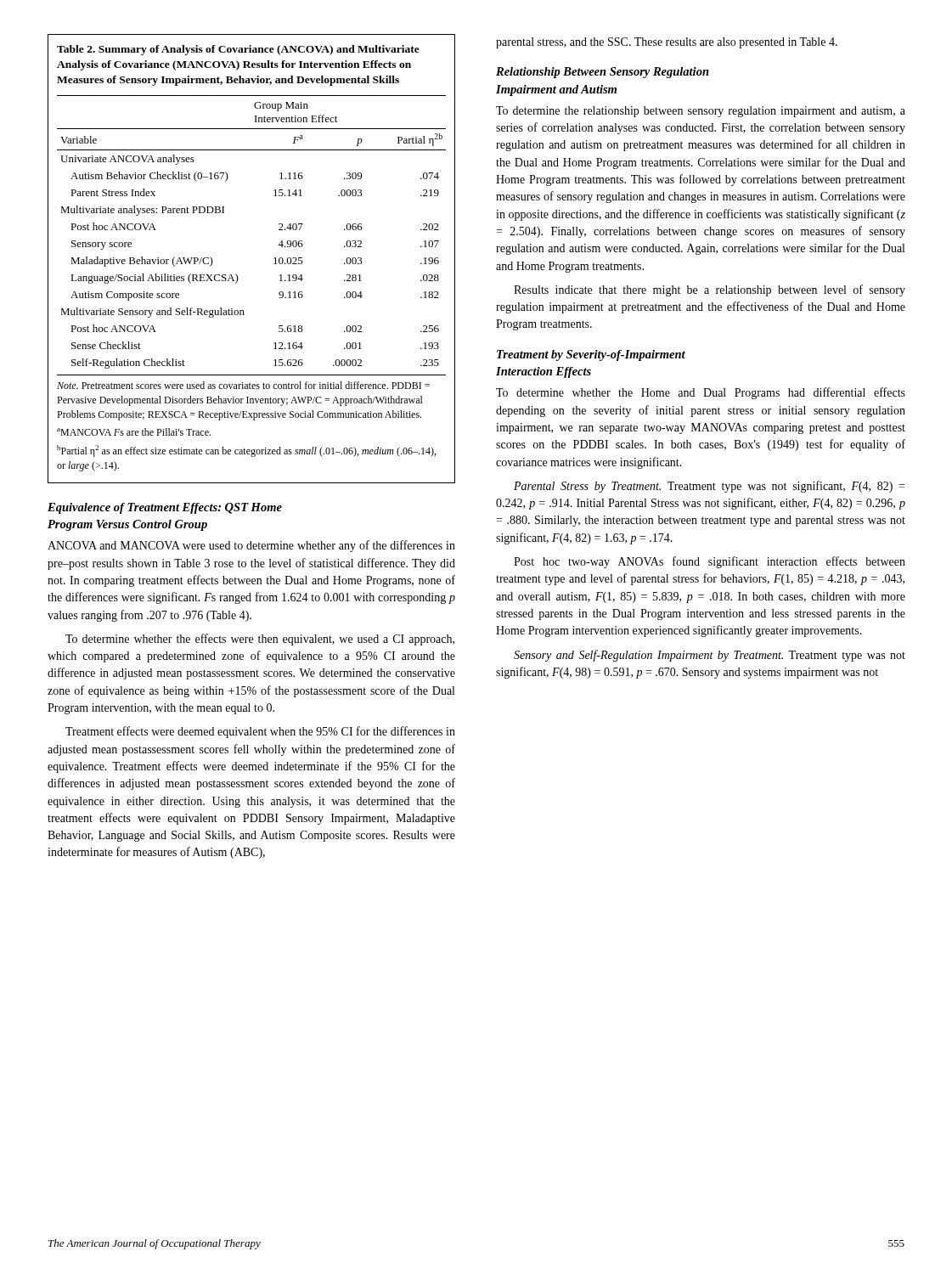Click on the table containing "Language/Social Abilities (REXCSA)"
This screenshot has width=952, height=1274.
(x=251, y=259)
